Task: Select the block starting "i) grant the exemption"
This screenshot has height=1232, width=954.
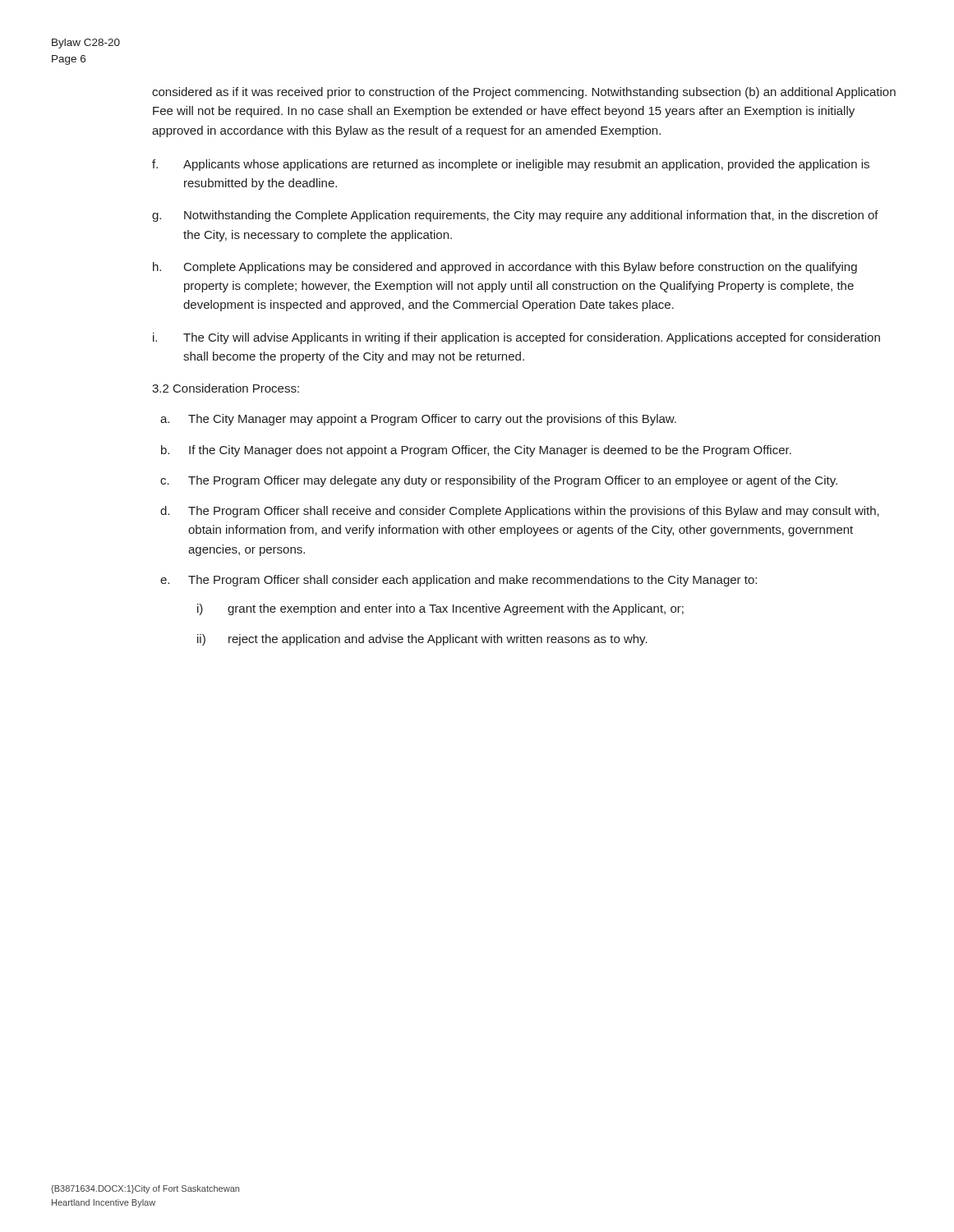Action: (546, 608)
